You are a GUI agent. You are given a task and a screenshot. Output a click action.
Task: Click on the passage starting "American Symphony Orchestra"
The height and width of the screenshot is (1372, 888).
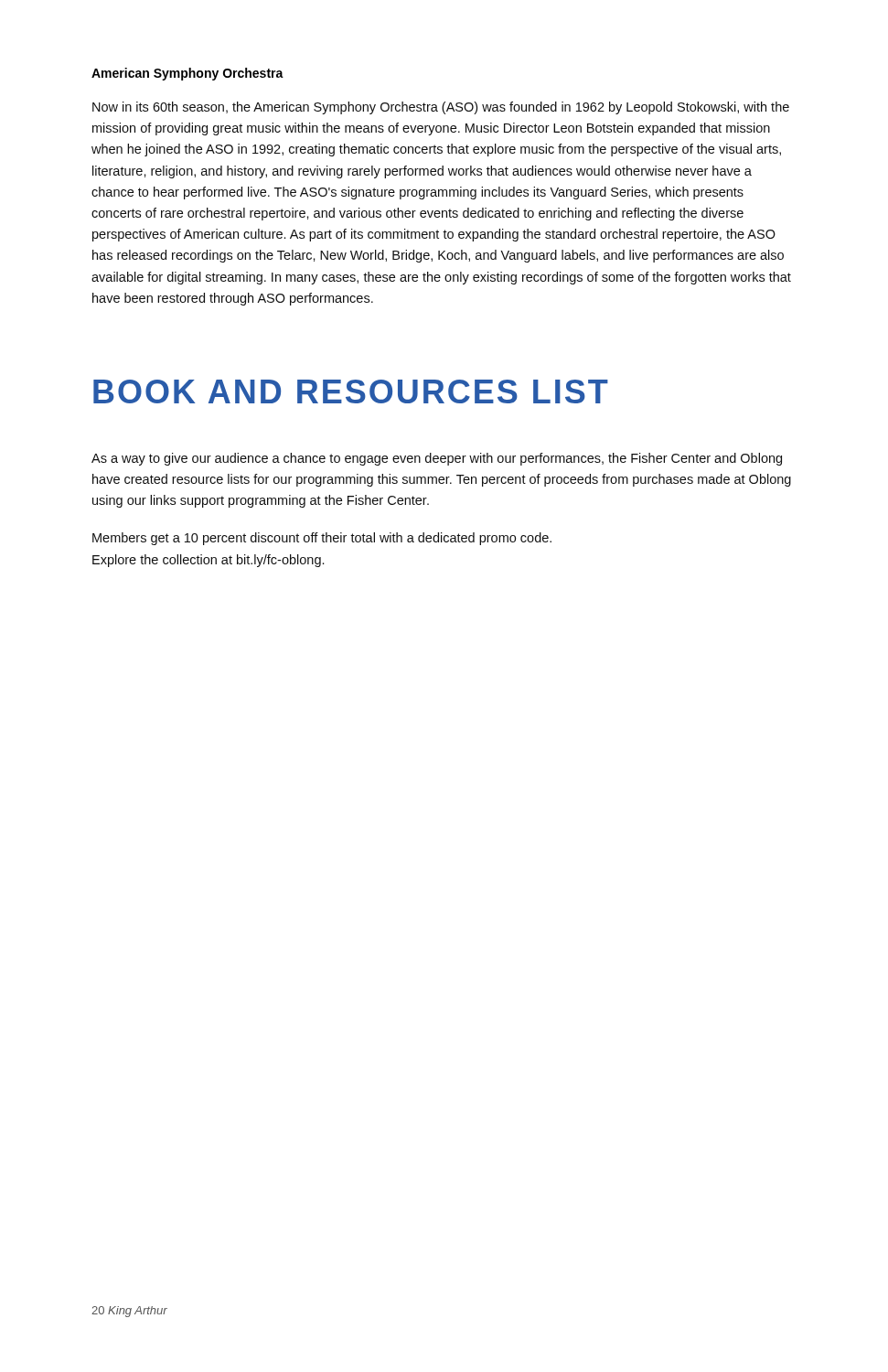click(x=187, y=73)
